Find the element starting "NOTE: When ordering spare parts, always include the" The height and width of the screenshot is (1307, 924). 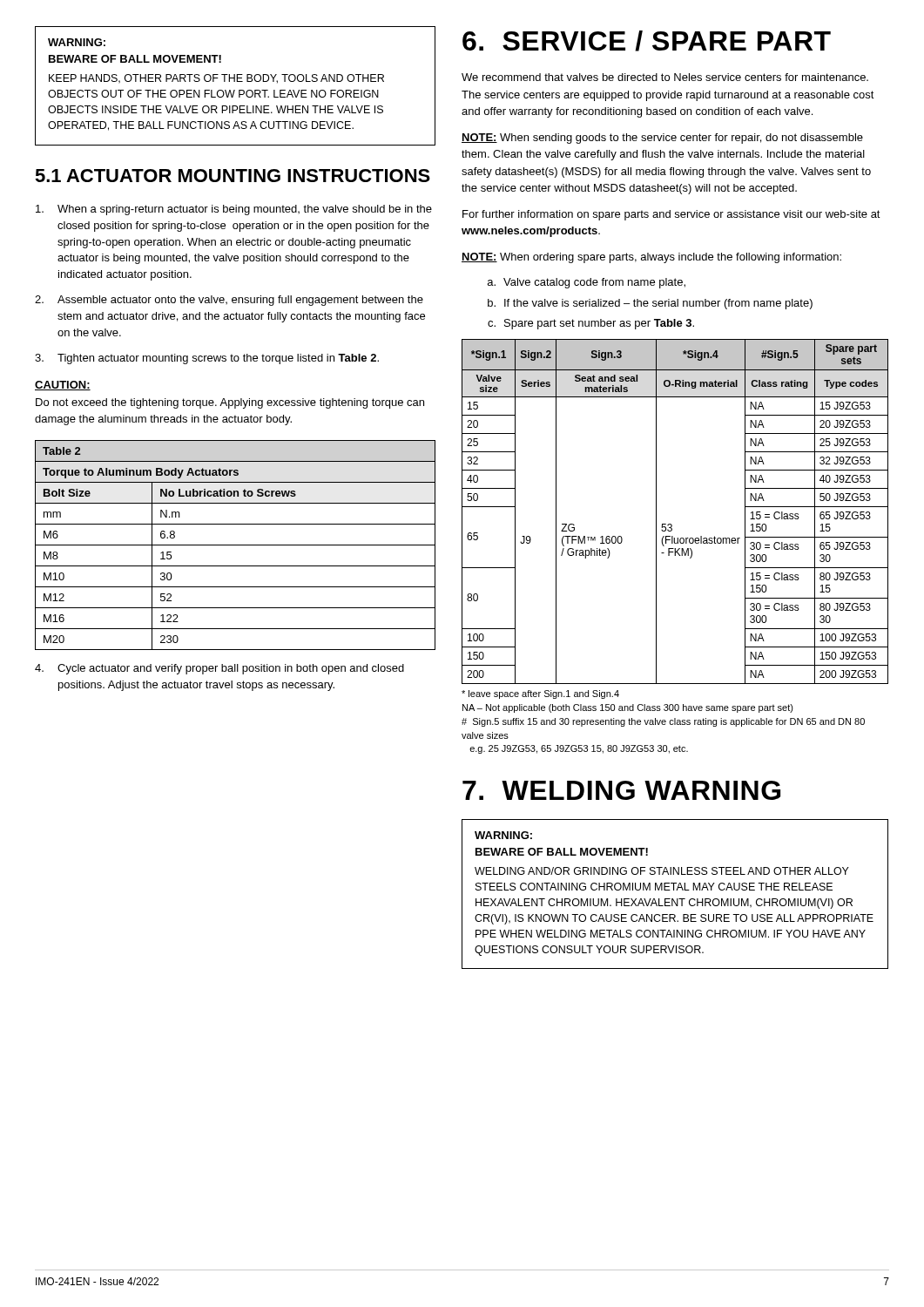pos(652,256)
